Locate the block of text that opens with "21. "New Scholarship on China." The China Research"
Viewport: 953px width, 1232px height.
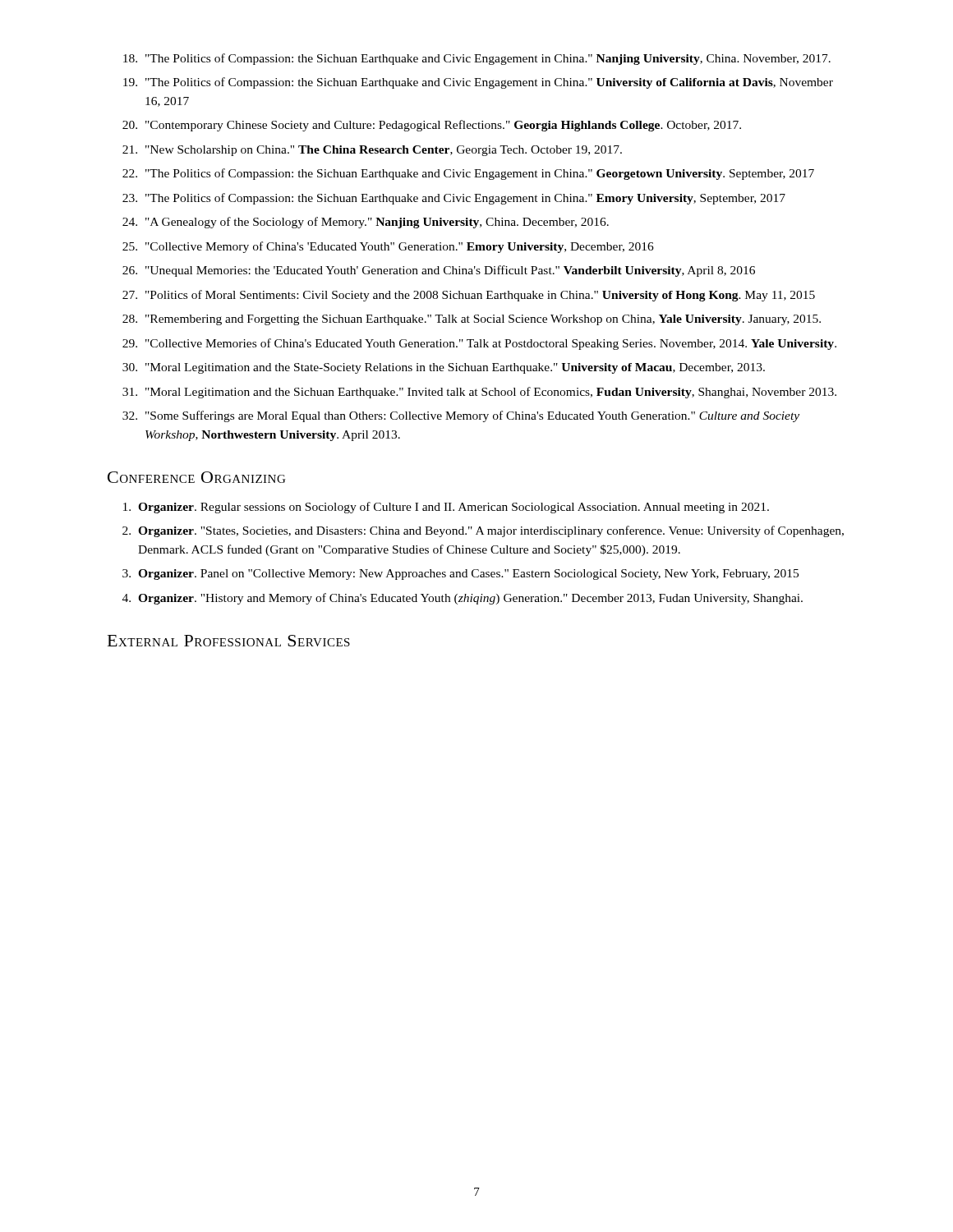(476, 150)
